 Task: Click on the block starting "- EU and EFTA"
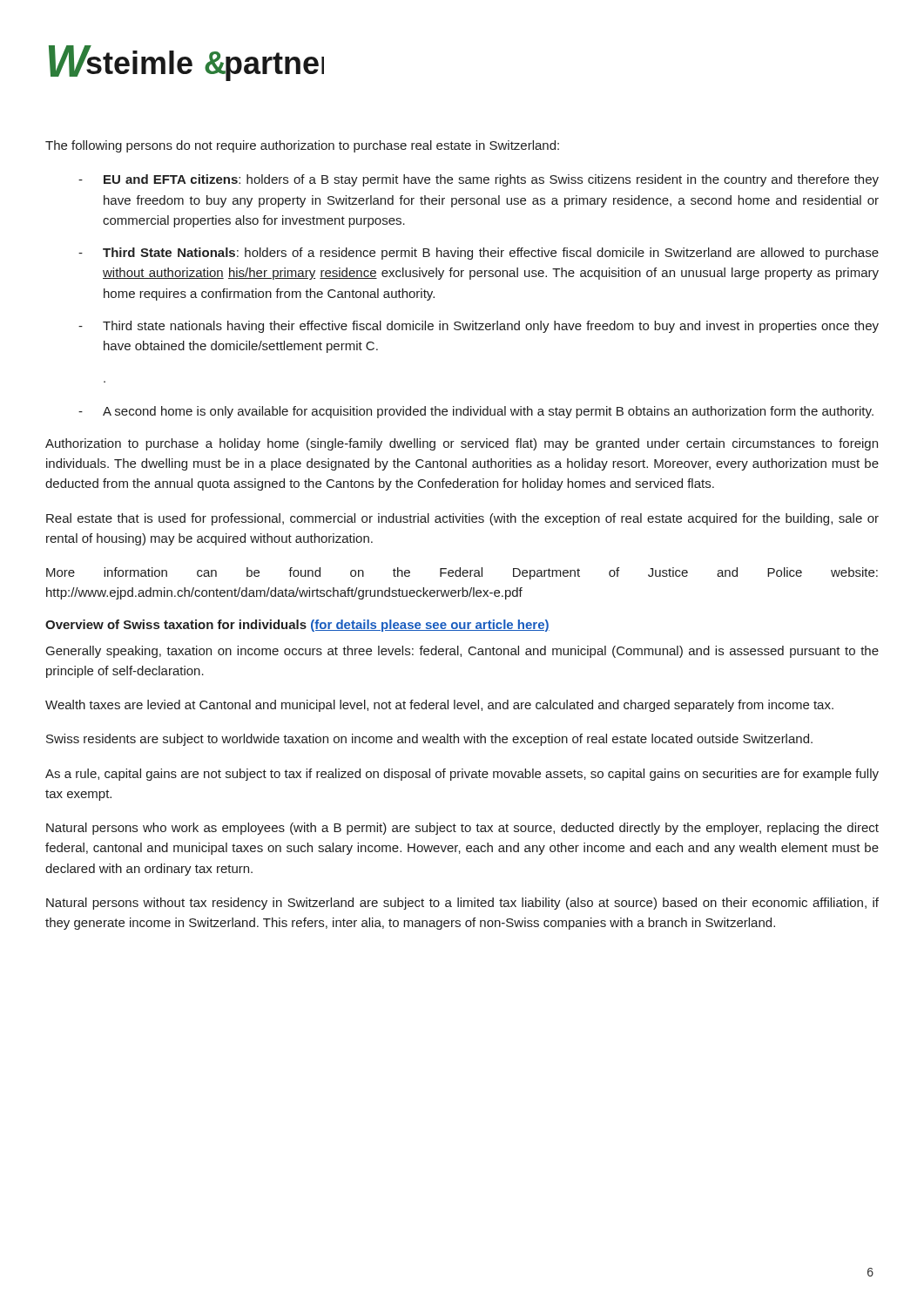(479, 200)
